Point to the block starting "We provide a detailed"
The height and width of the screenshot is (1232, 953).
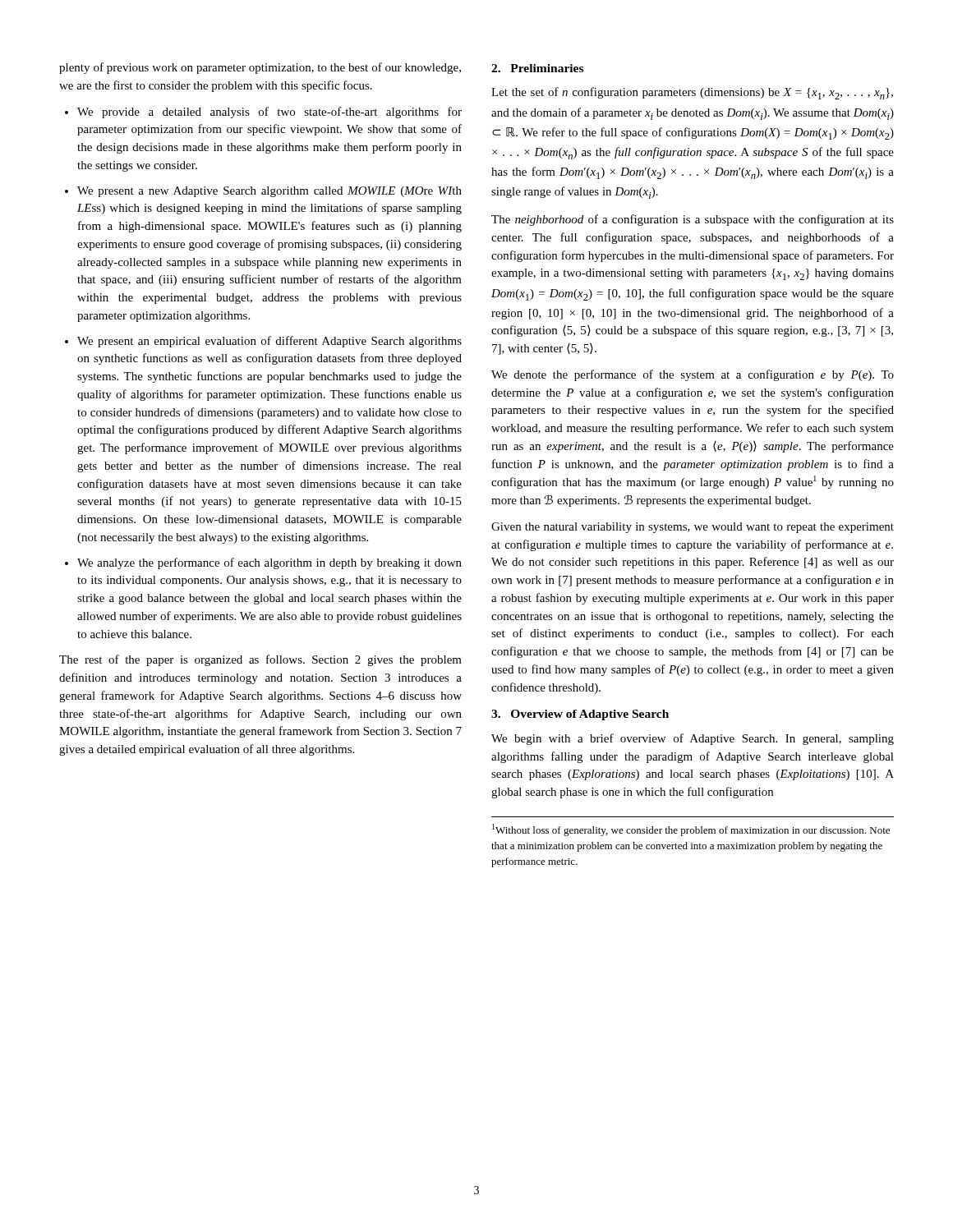(x=269, y=139)
